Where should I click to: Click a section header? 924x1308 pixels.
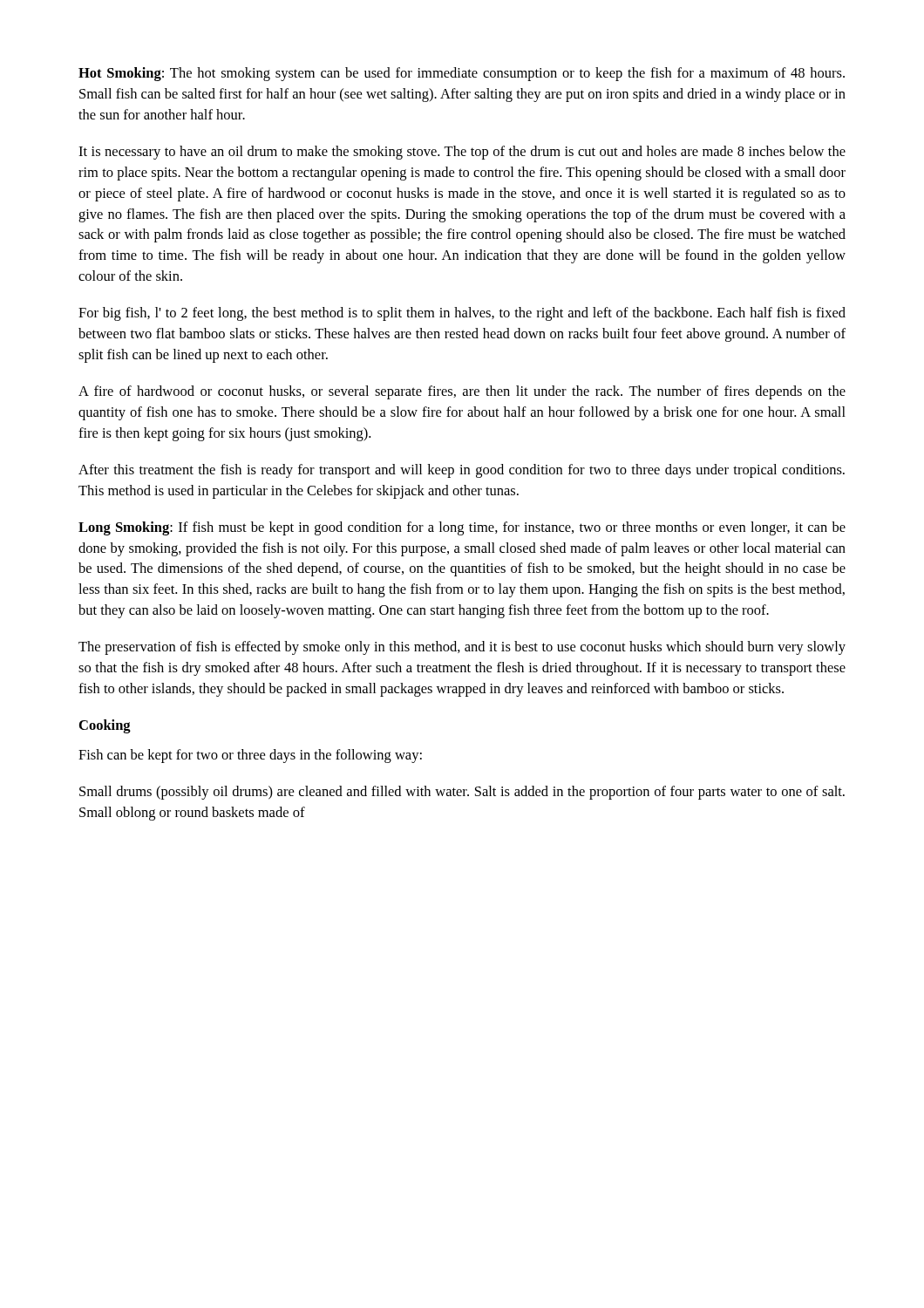[104, 725]
